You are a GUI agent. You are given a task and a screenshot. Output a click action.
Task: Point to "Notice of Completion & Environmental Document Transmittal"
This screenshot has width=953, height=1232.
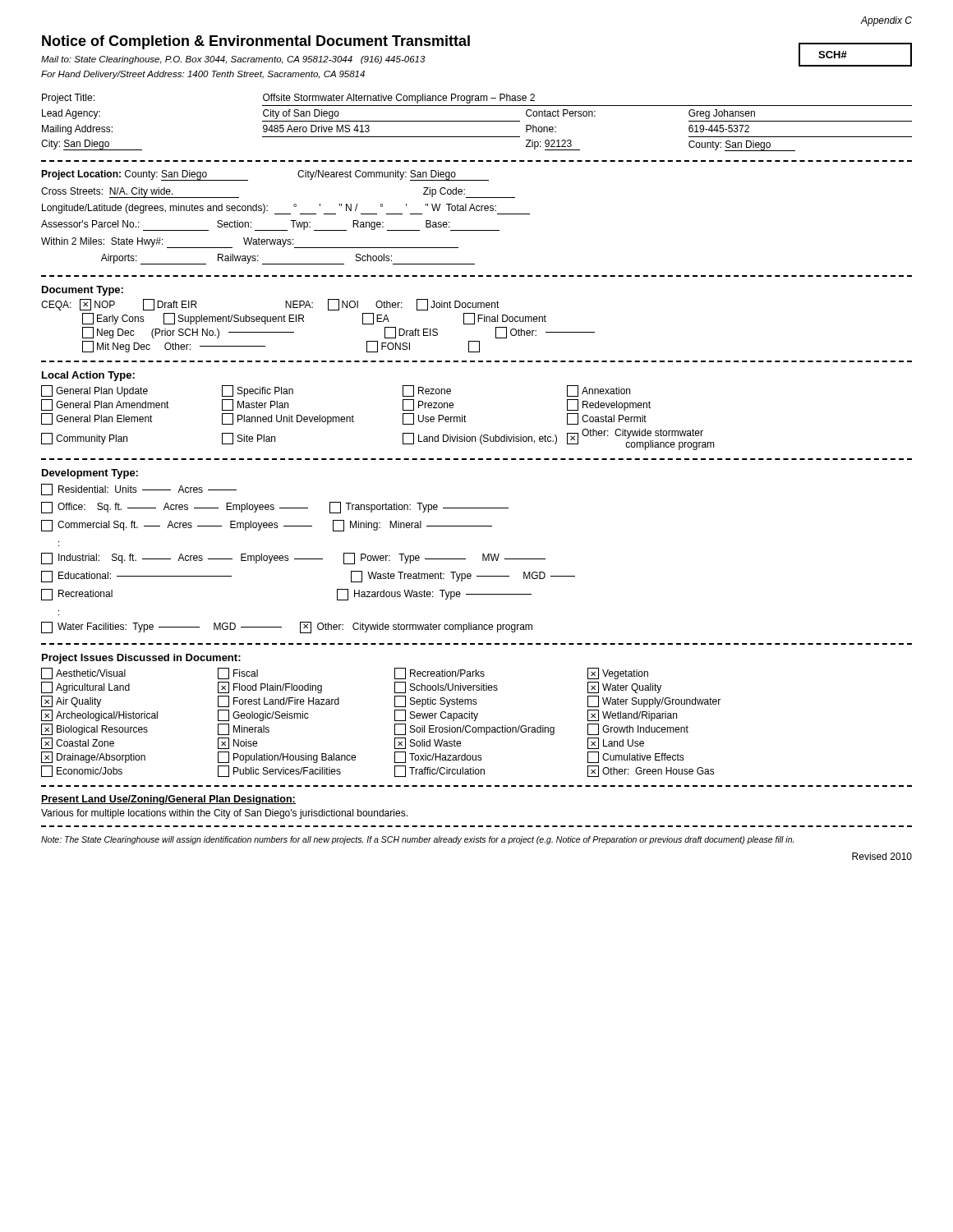[x=256, y=41]
